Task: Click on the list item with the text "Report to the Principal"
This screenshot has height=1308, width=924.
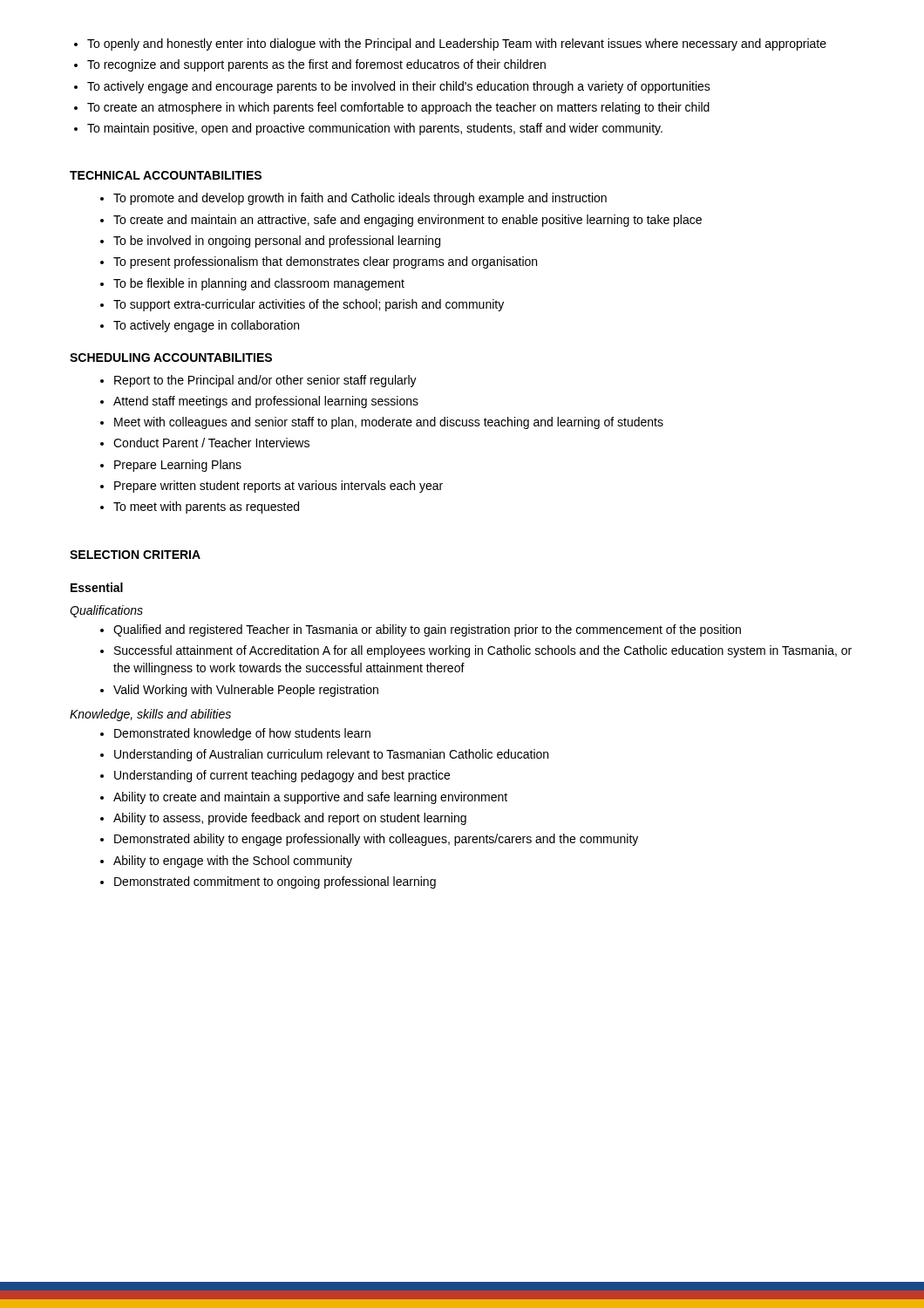Action: (258, 381)
